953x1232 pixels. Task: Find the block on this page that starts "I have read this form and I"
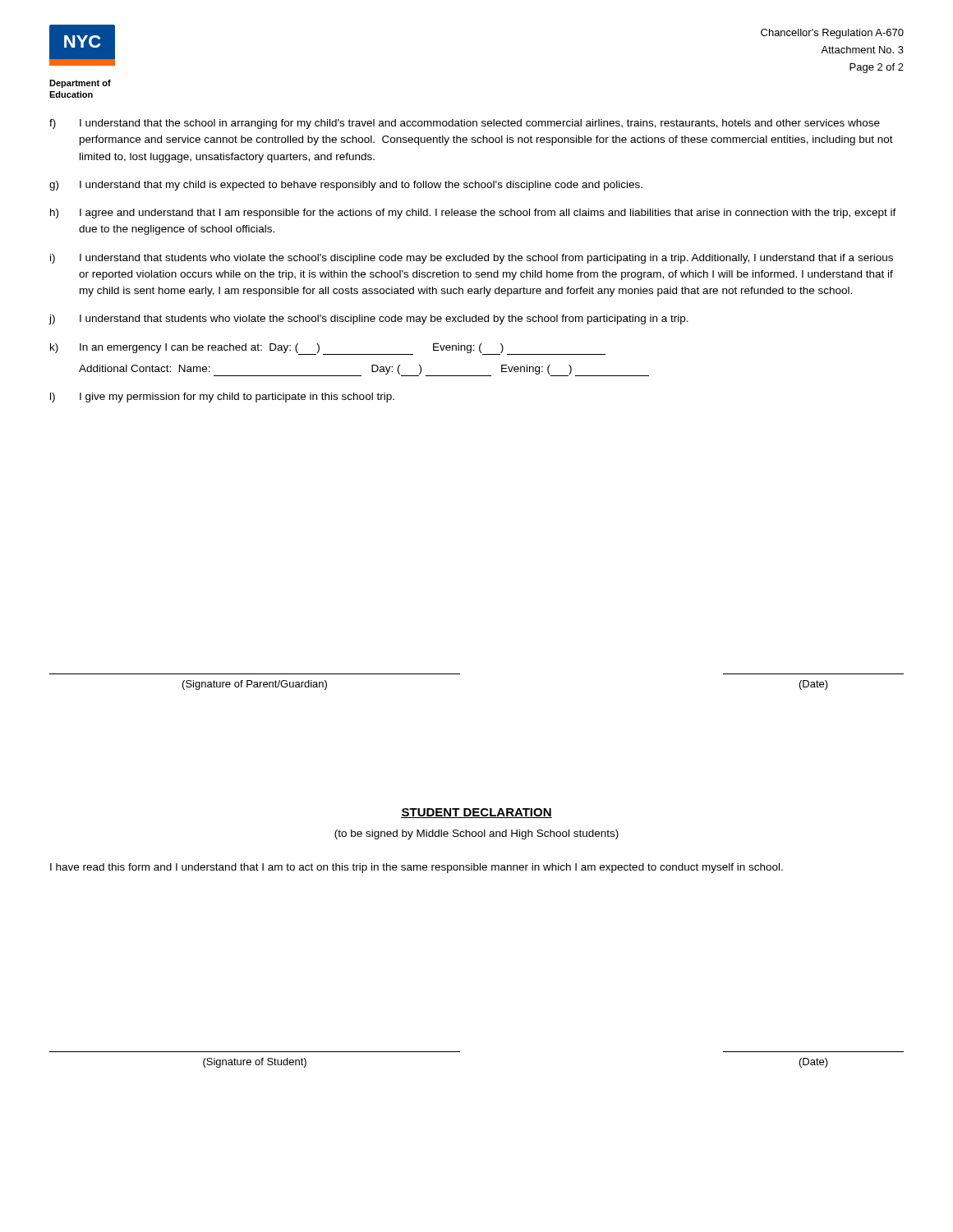416,867
